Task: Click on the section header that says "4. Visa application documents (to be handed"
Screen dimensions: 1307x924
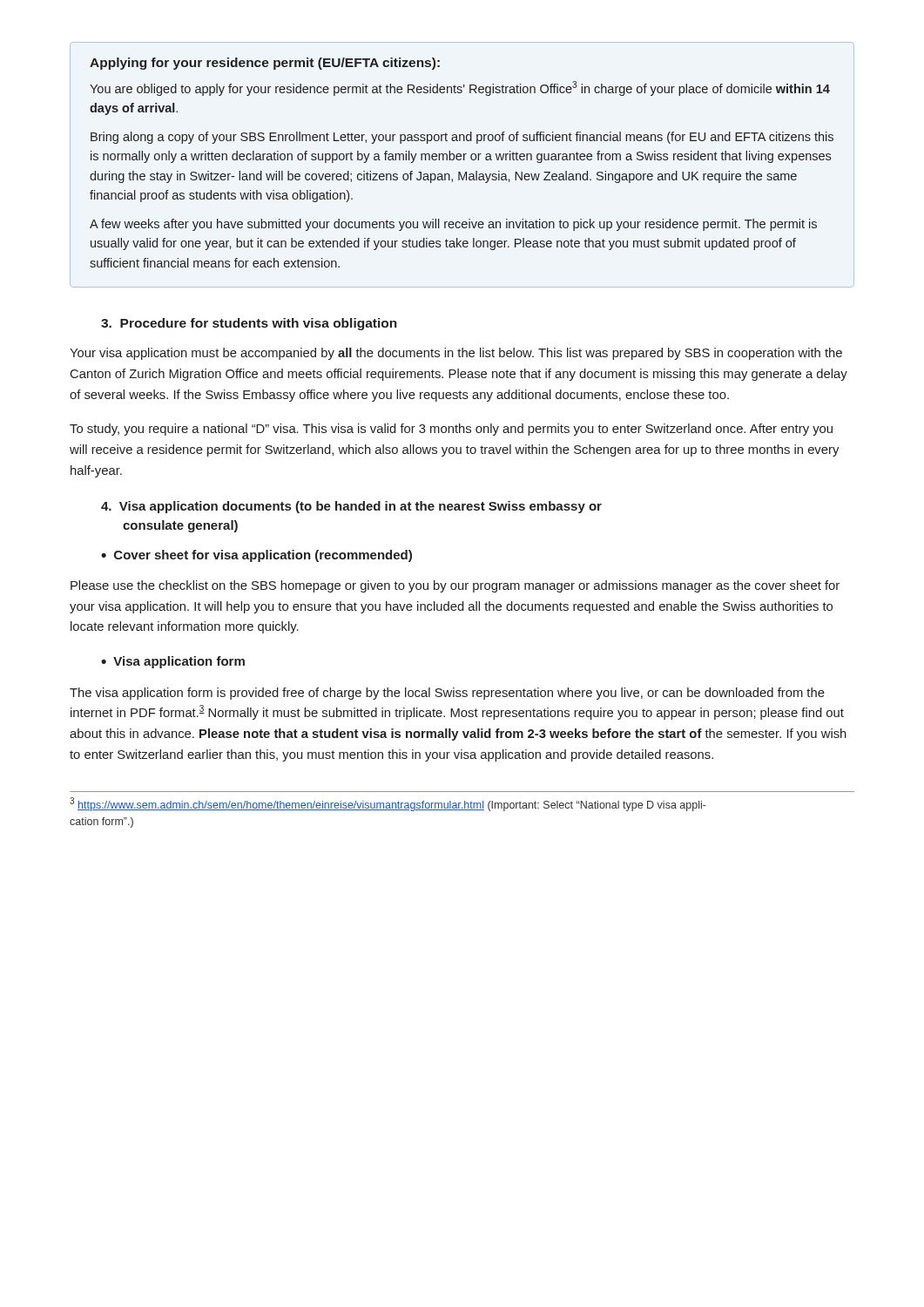Action: [x=478, y=516]
